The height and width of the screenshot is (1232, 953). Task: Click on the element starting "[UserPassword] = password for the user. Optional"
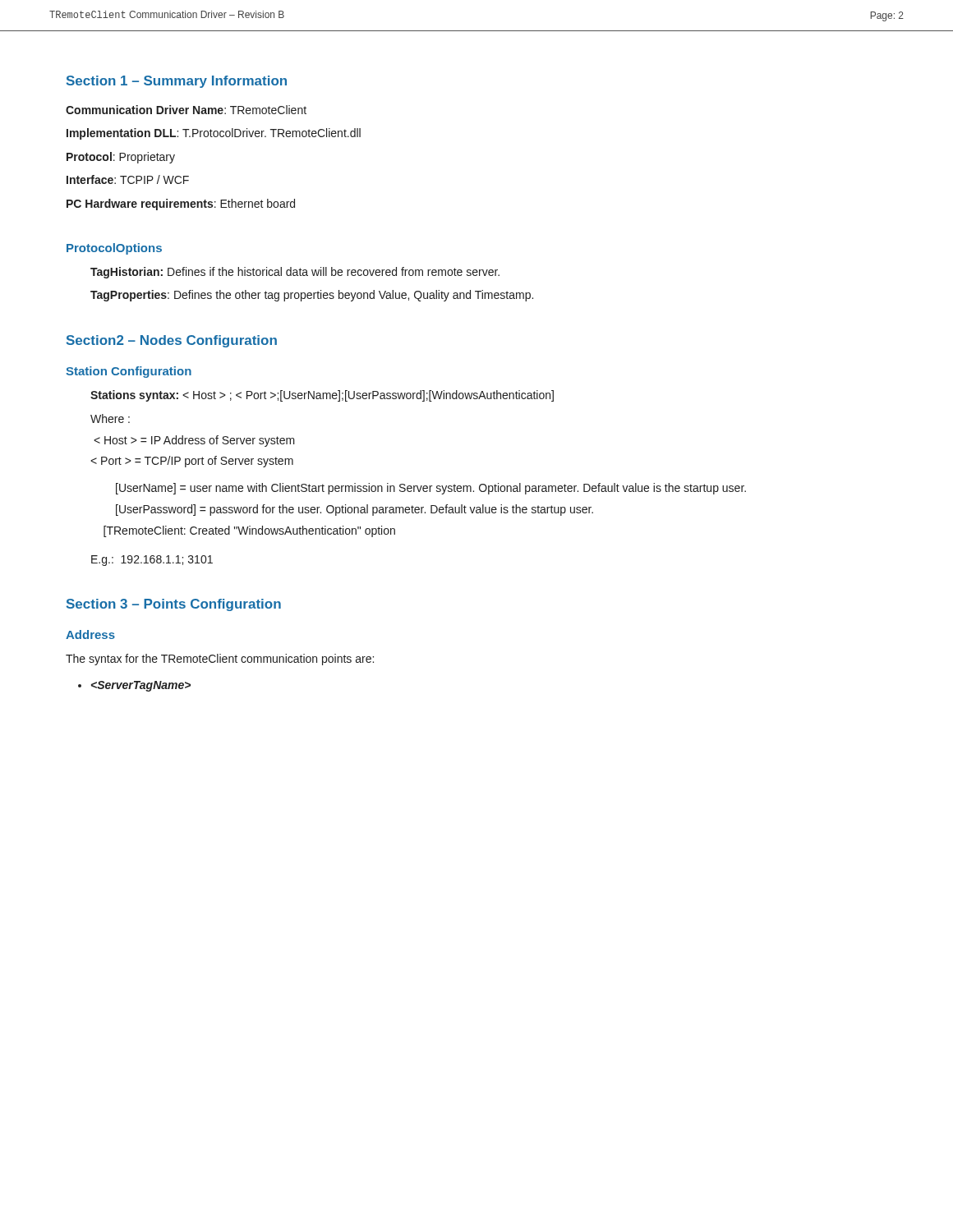pyautogui.click(x=355, y=509)
